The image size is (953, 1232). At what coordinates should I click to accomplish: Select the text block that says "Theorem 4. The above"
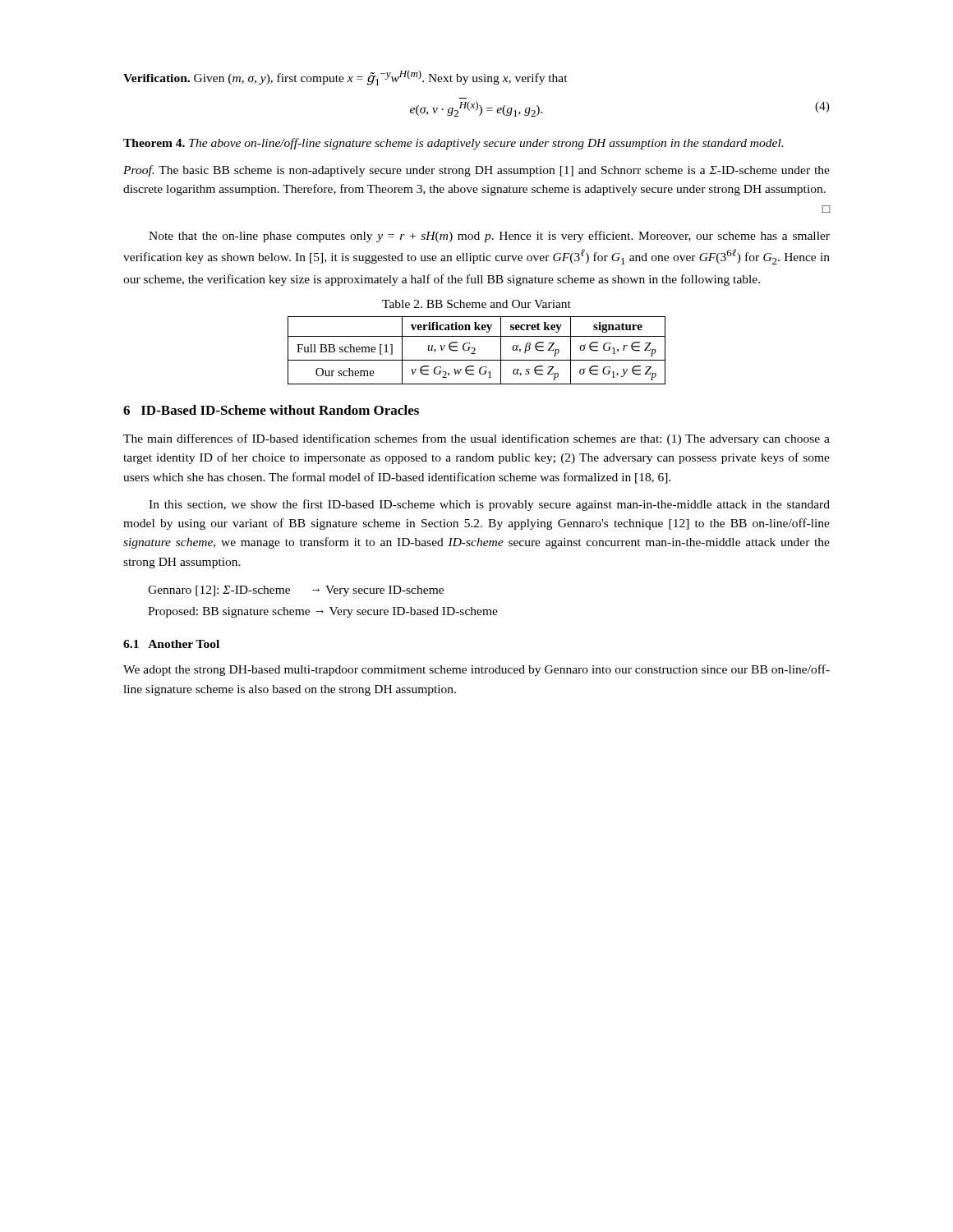(476, 142)
